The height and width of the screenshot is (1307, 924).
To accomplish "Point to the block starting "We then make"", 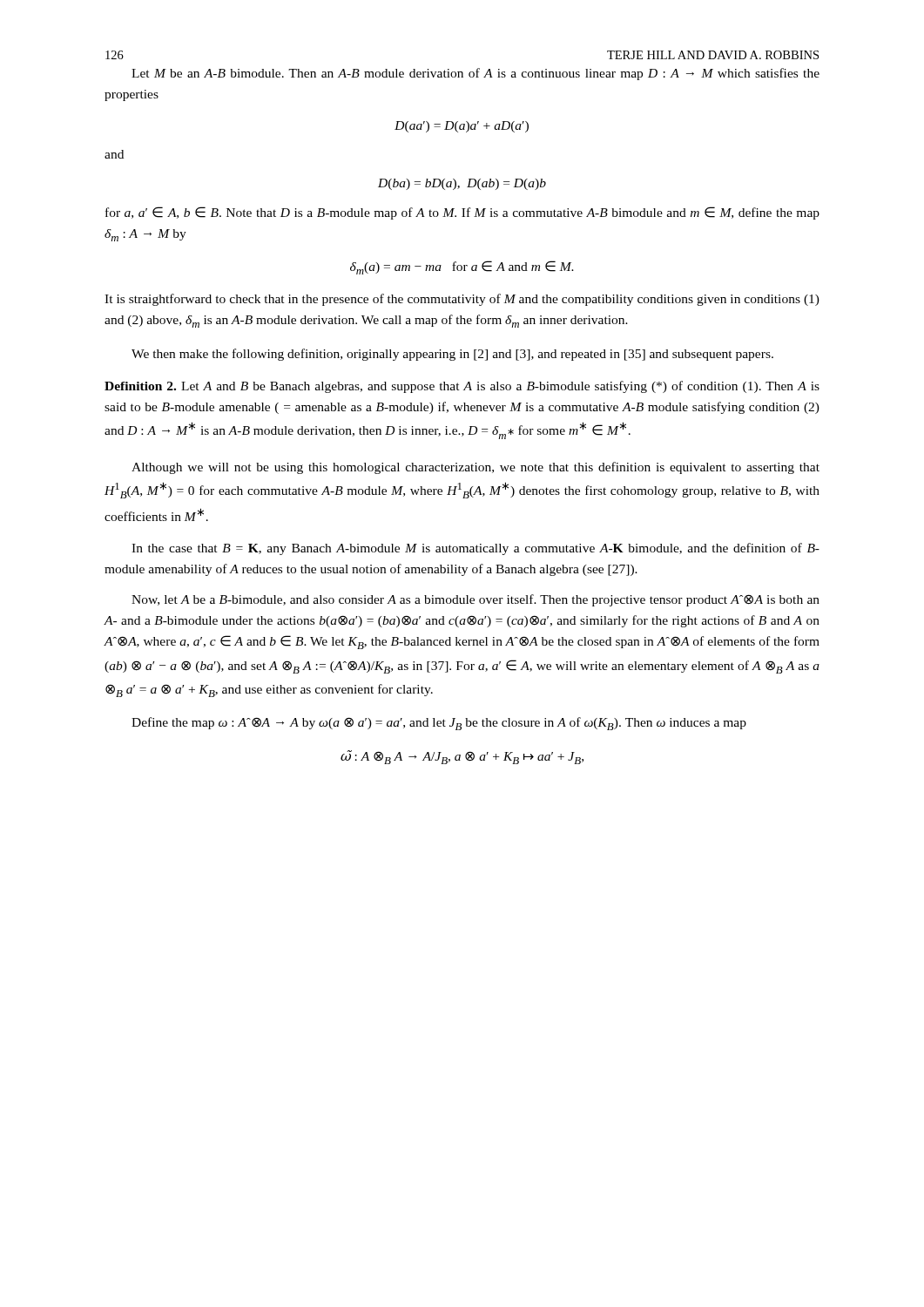I will coord(462,353).
